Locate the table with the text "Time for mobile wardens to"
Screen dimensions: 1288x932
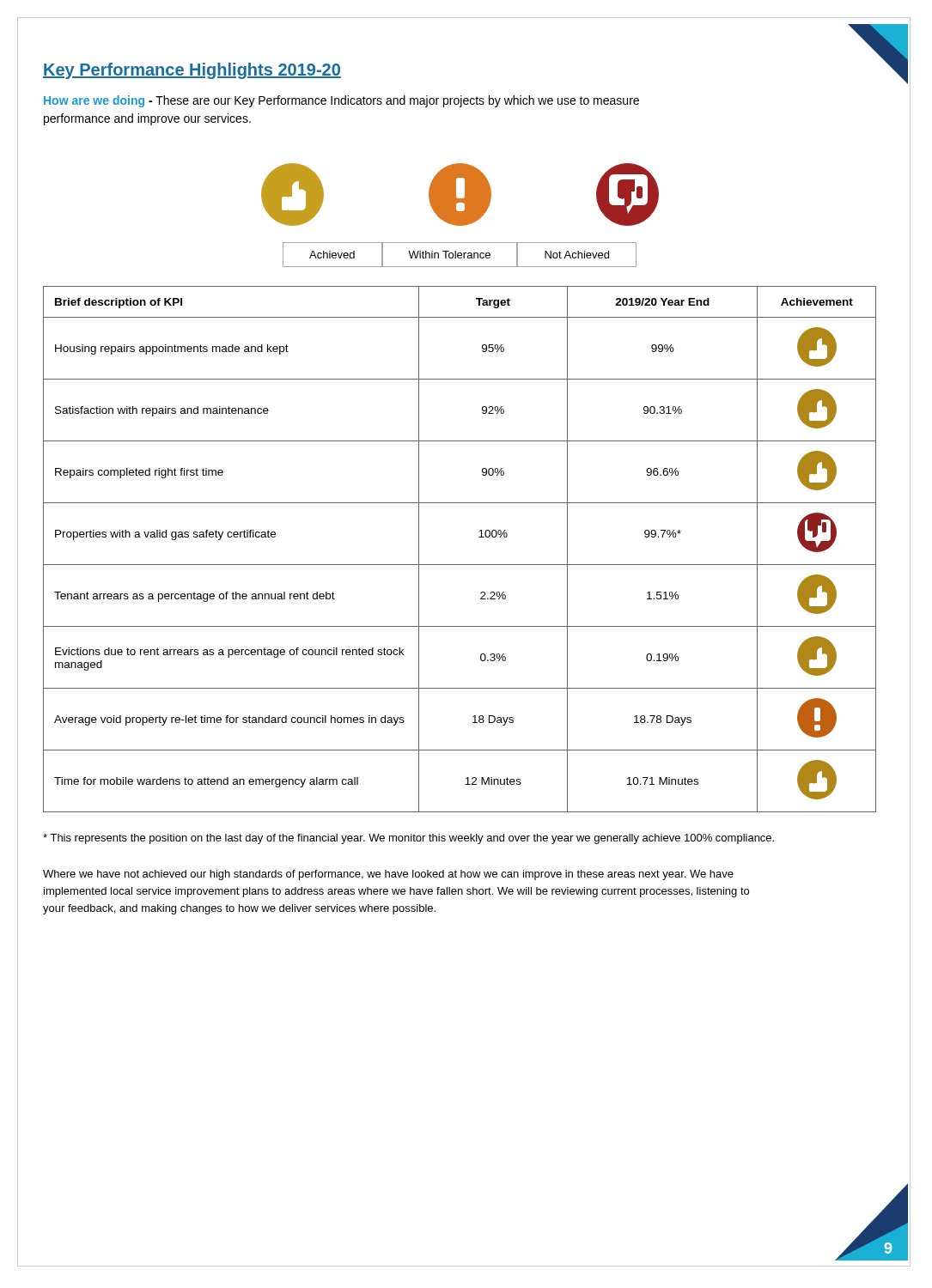[x=460, y=549]
